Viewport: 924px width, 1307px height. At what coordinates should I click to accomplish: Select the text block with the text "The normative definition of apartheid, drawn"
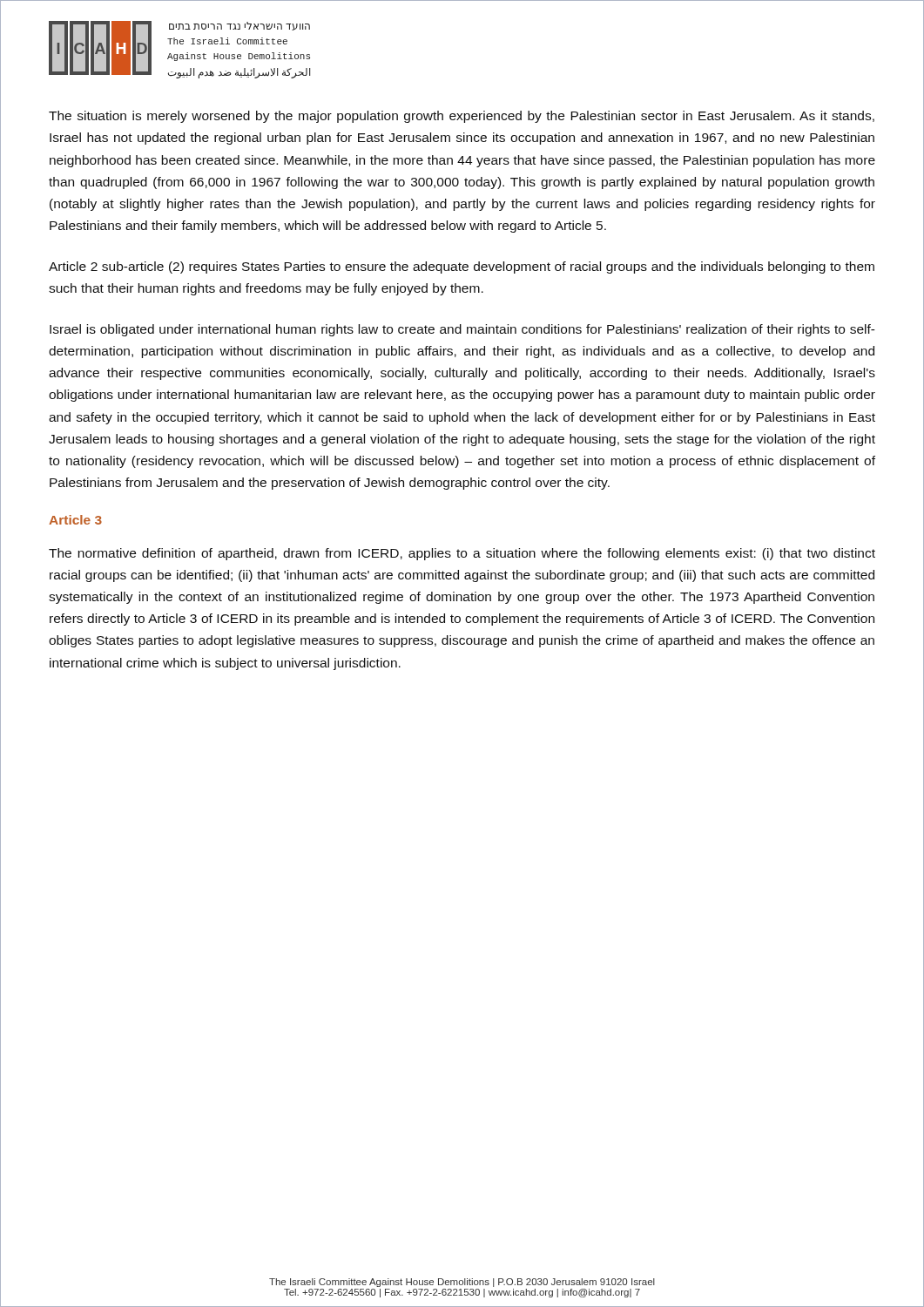(x=462, y=608)
